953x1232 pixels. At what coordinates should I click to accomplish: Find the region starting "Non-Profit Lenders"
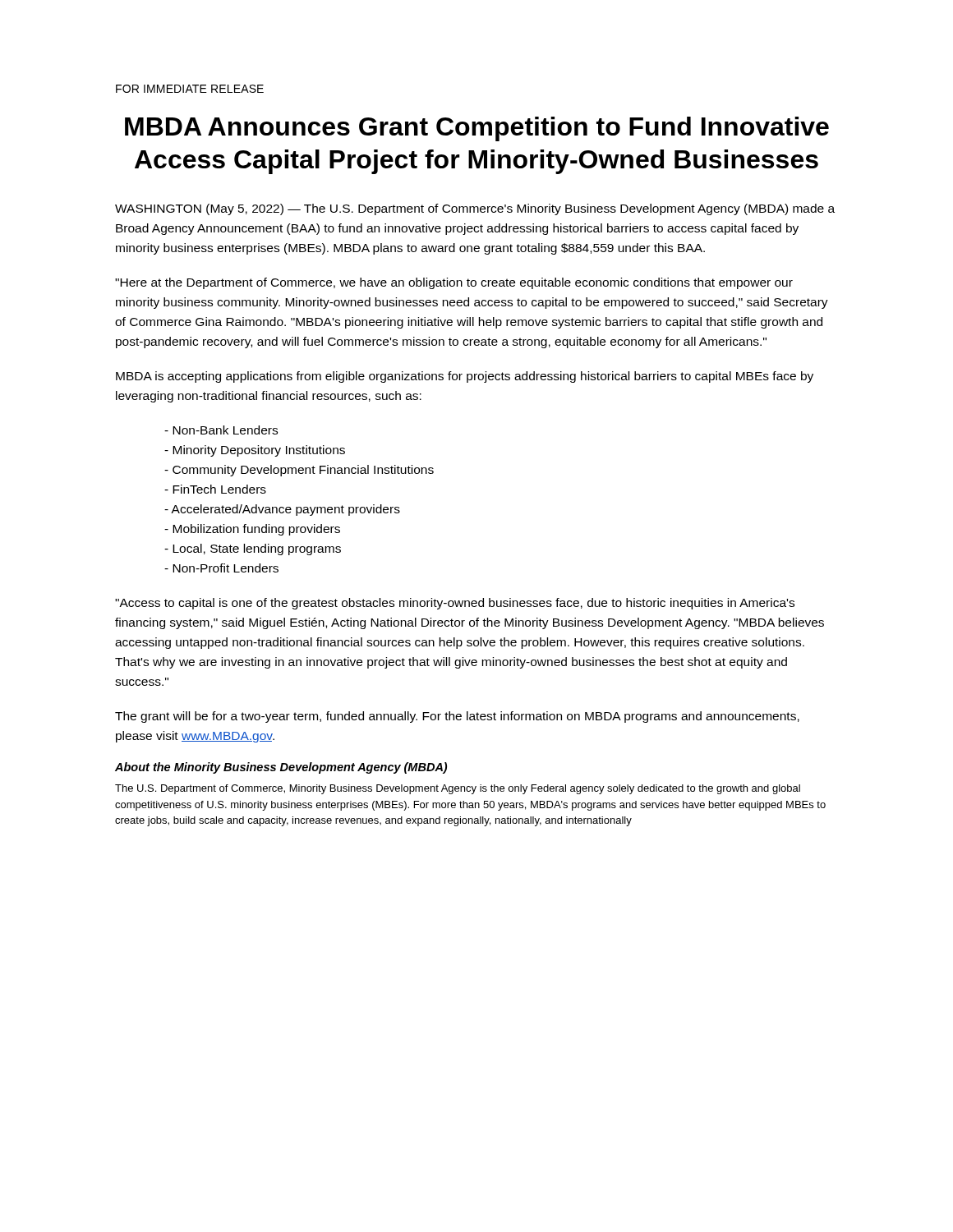coord(222,568)
